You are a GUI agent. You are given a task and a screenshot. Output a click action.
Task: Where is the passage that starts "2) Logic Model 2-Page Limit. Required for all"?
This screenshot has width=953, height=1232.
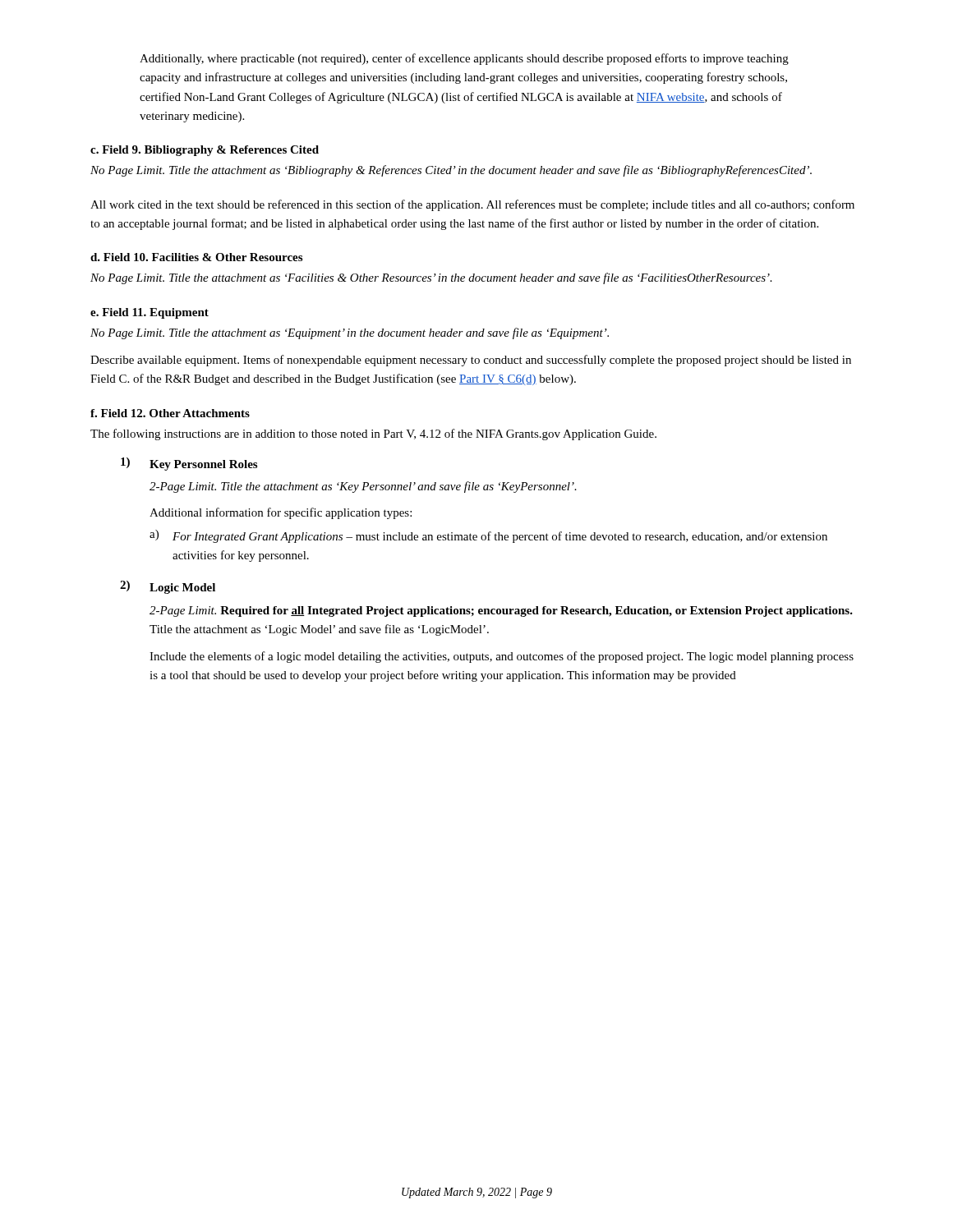point(491,632)
